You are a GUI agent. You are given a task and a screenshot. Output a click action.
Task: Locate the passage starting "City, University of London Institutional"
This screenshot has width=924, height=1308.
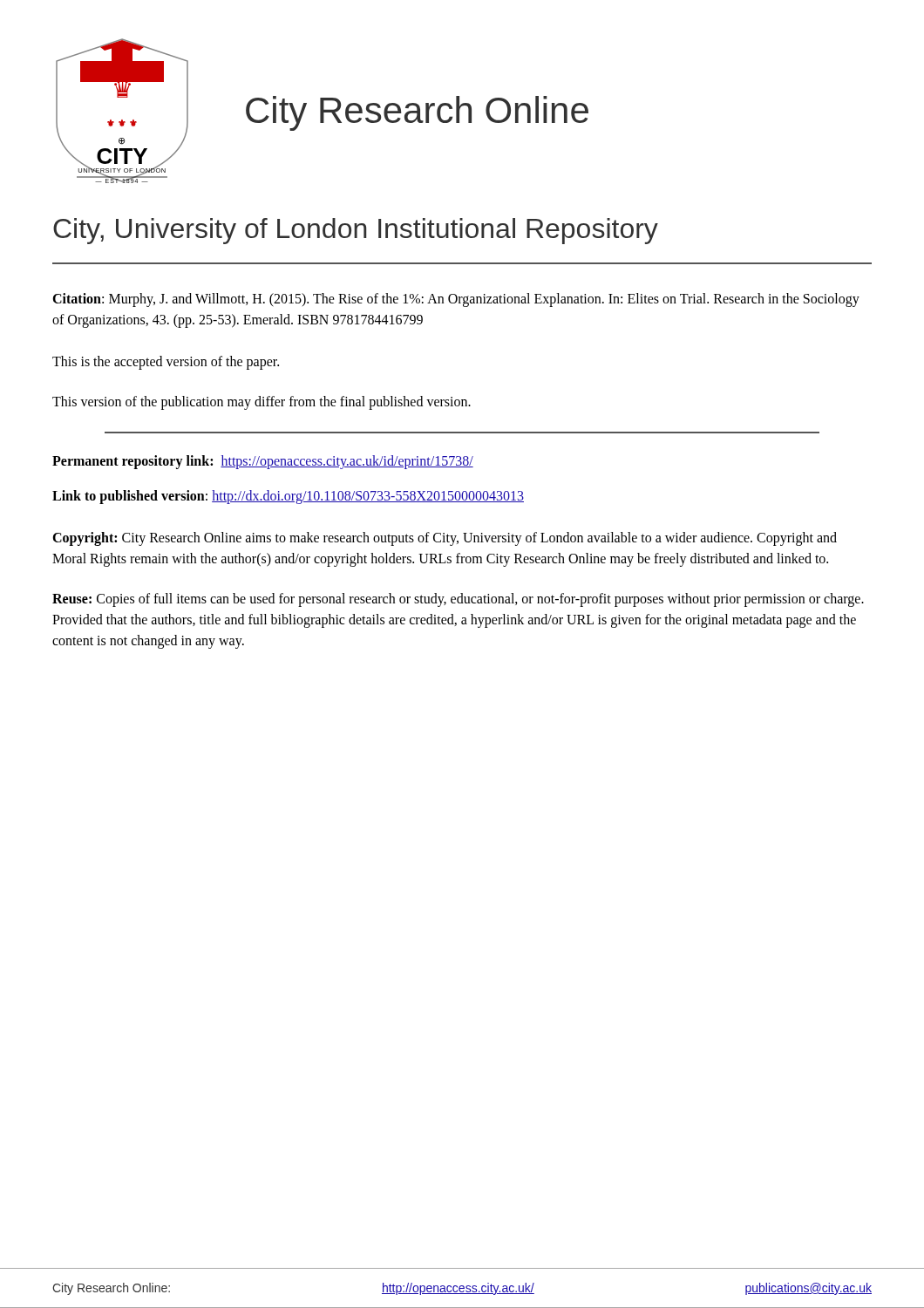click(355, 229)
